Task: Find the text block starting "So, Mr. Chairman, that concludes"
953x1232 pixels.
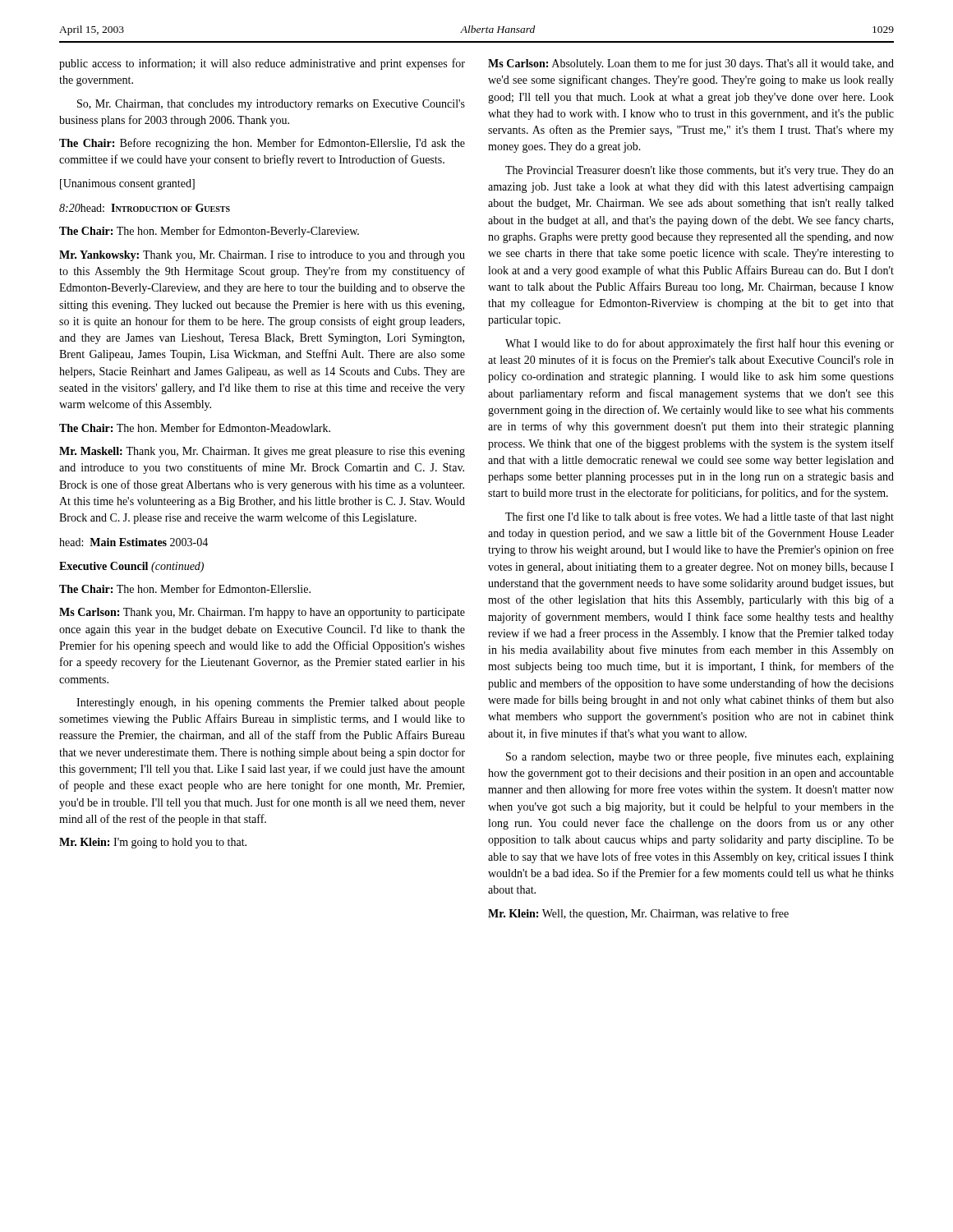Action: (x=262, y=112)
